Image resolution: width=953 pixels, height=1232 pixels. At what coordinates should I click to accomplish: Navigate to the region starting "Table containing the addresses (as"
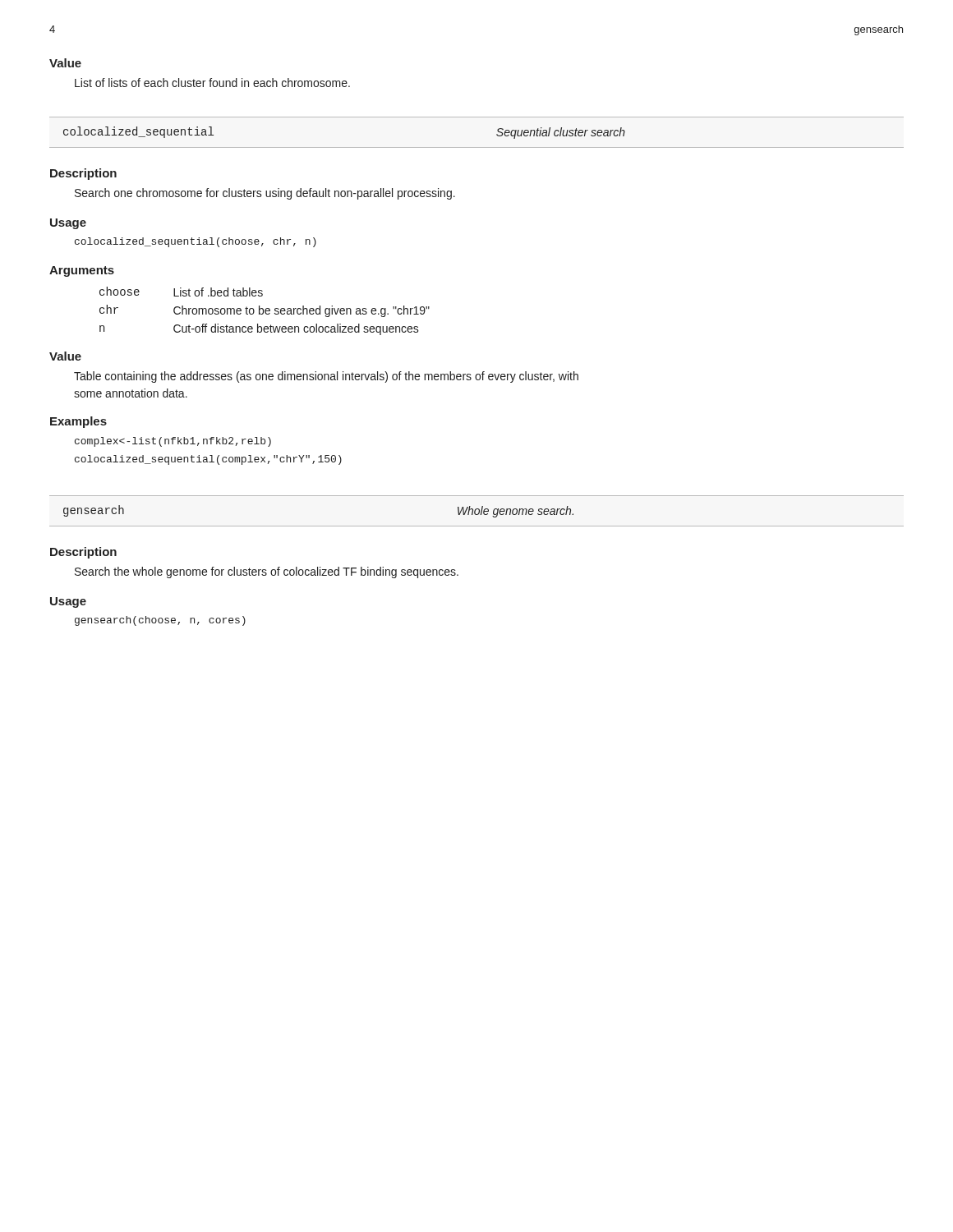(326, 385)
